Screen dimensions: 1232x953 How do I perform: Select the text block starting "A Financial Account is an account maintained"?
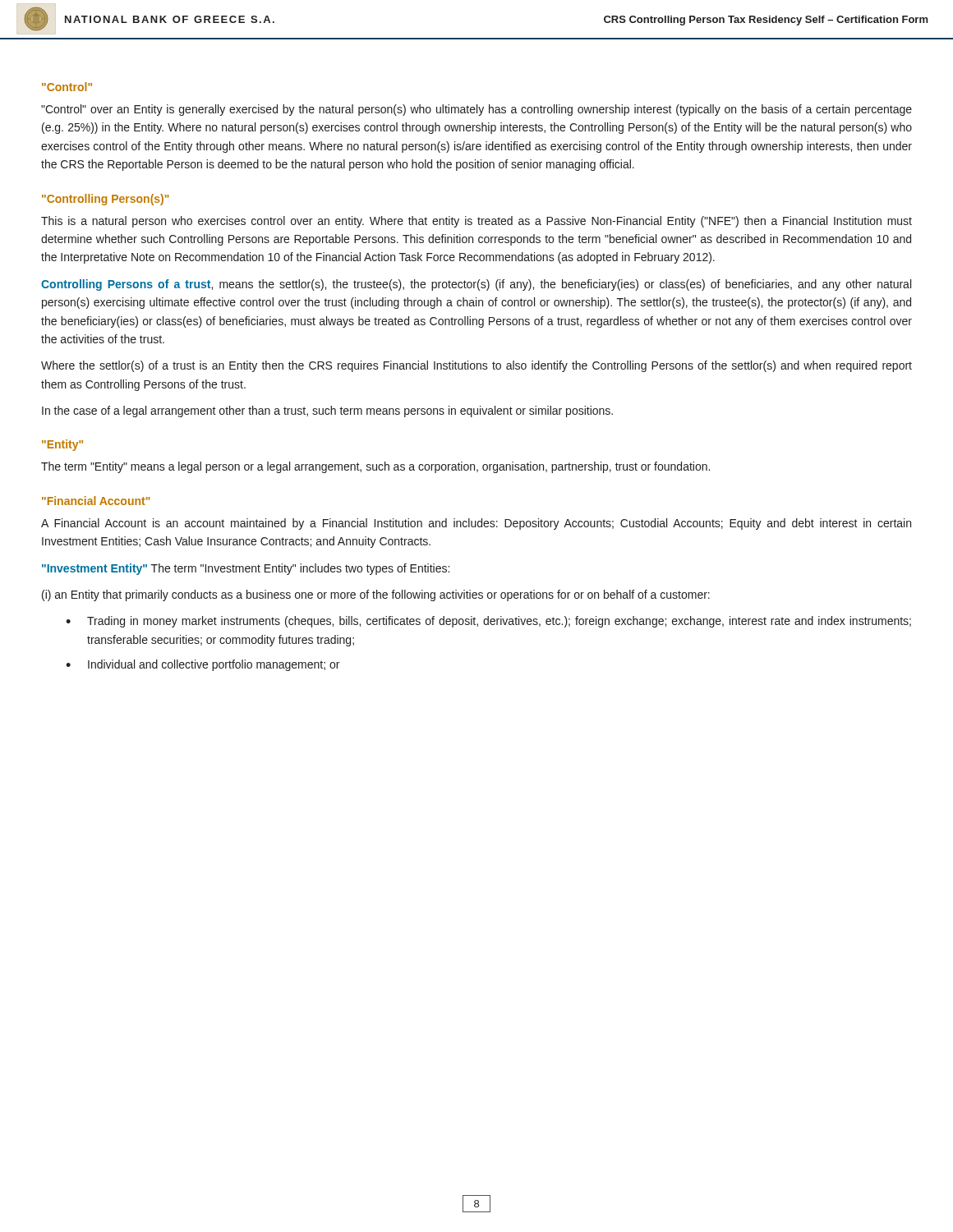click(x=476, y=532)
